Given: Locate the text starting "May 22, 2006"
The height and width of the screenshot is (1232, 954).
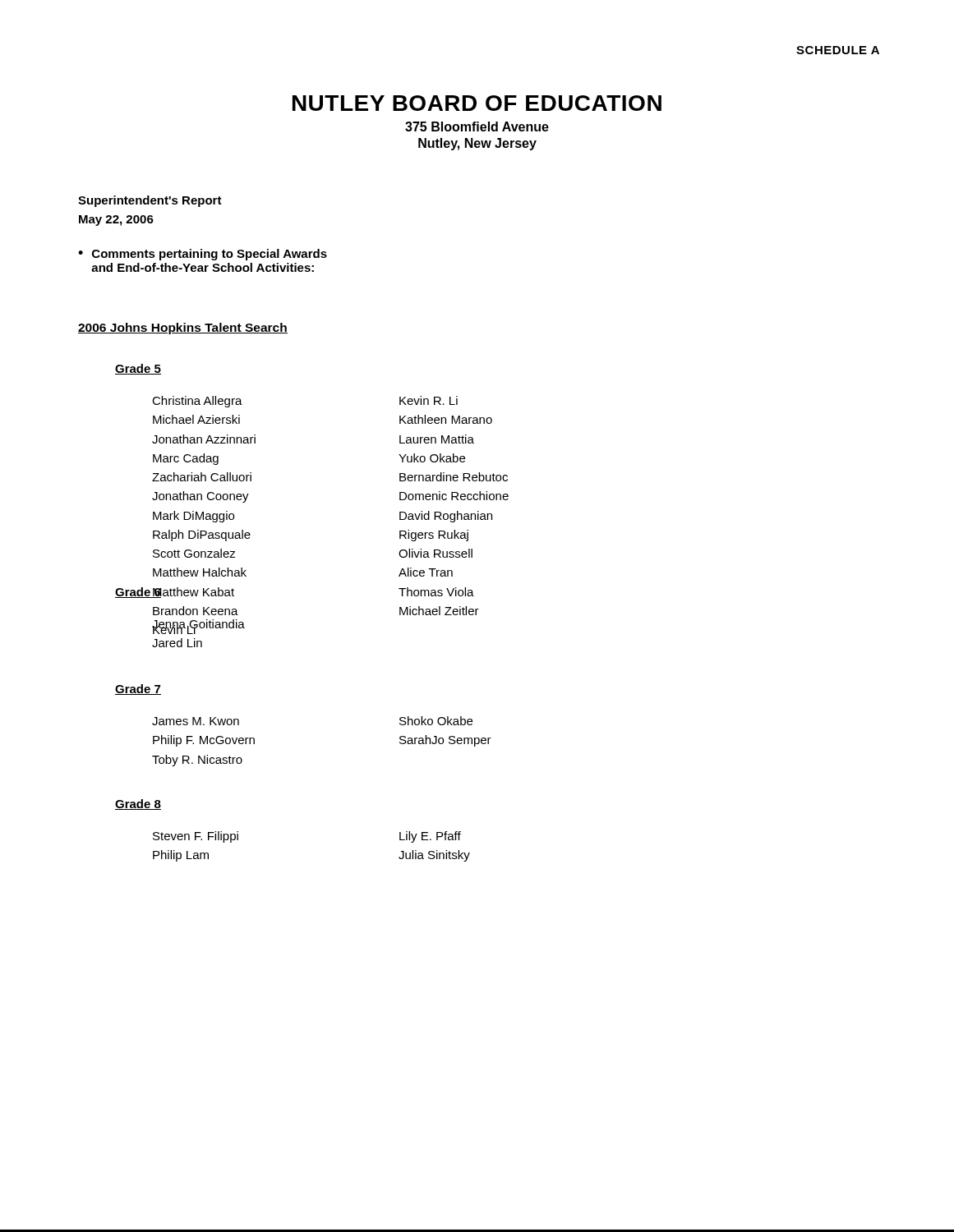Looking at the screenshot, I should pyautogui.click(x=116, y=219).
